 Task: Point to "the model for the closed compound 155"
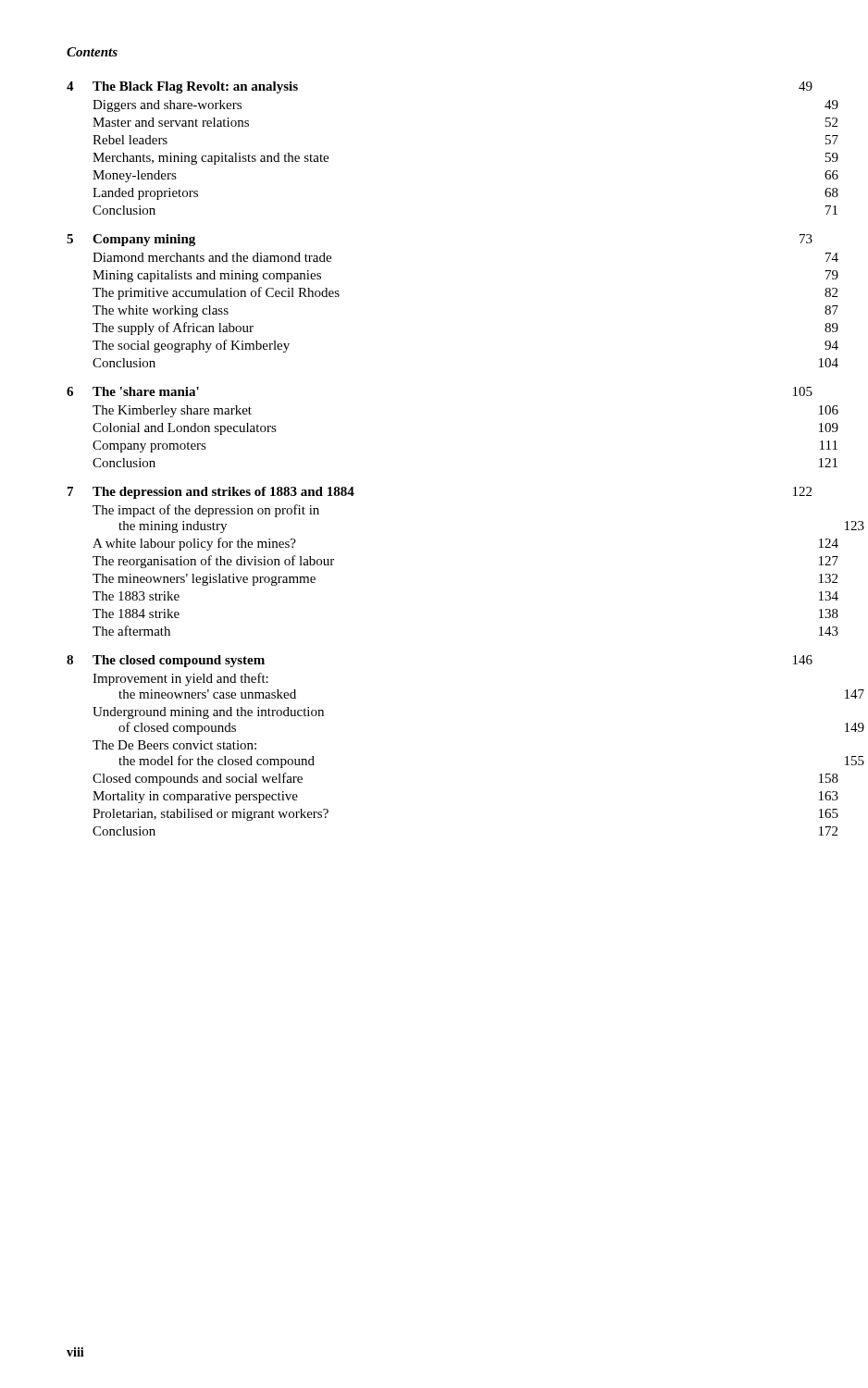219,761
